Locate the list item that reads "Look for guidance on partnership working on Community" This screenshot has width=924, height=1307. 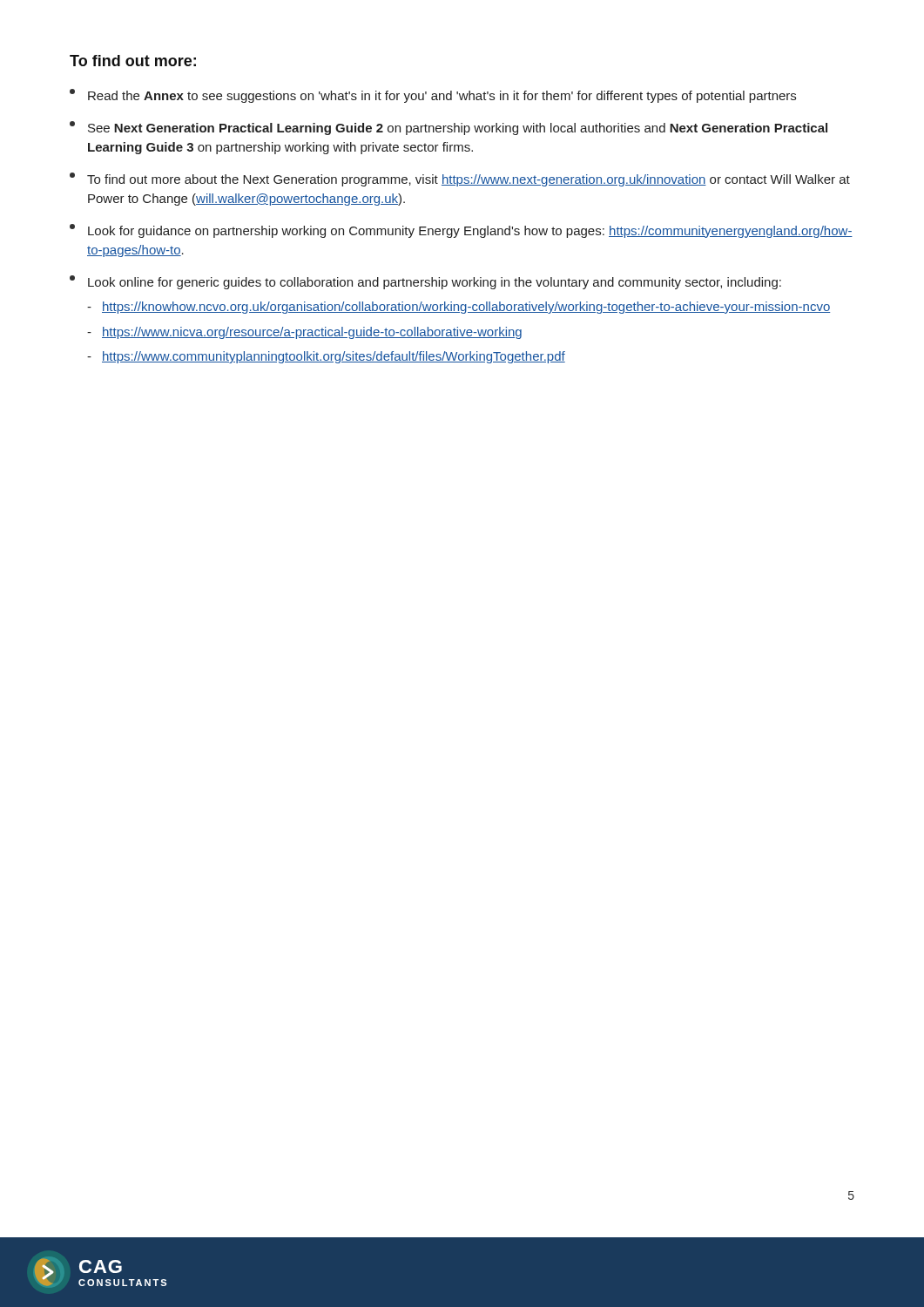point(462,240)
